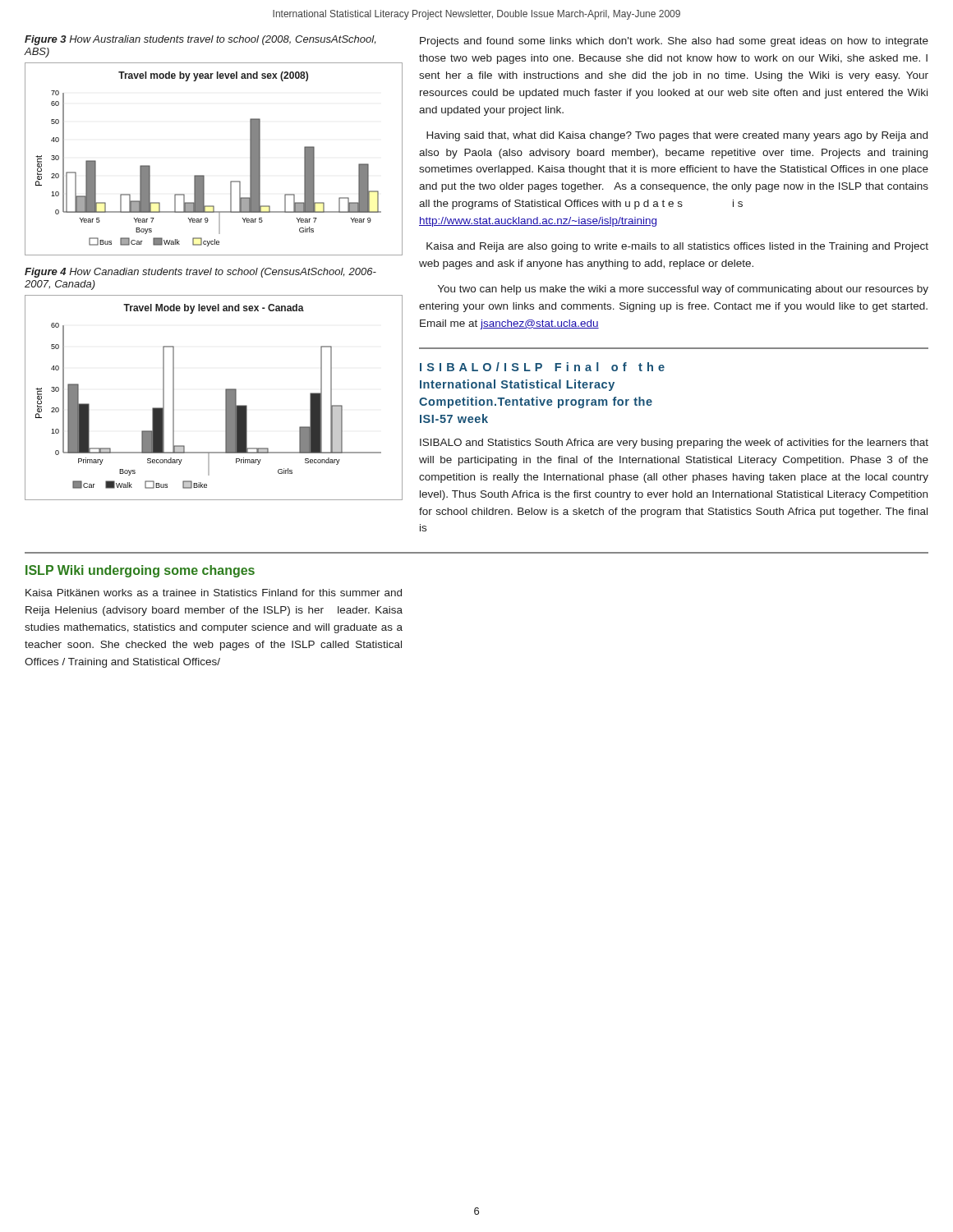Locate the text block with the text "Having said that, what did"
Image resolution: width=953 pixels, height=1232 pixels.
pyautogui.click(x=674, y=178)
